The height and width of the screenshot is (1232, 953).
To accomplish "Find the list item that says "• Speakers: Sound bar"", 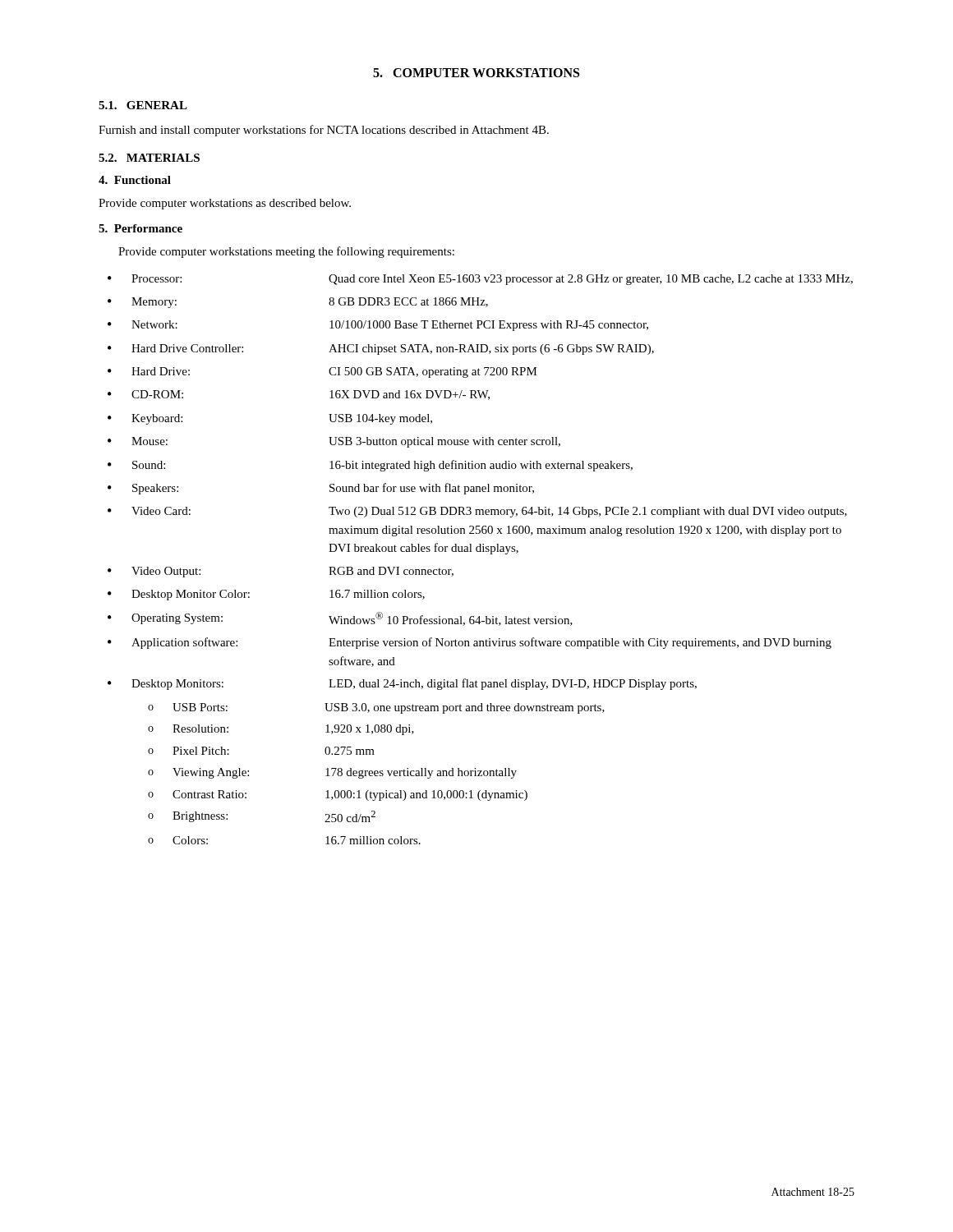I will pos(476,488).
